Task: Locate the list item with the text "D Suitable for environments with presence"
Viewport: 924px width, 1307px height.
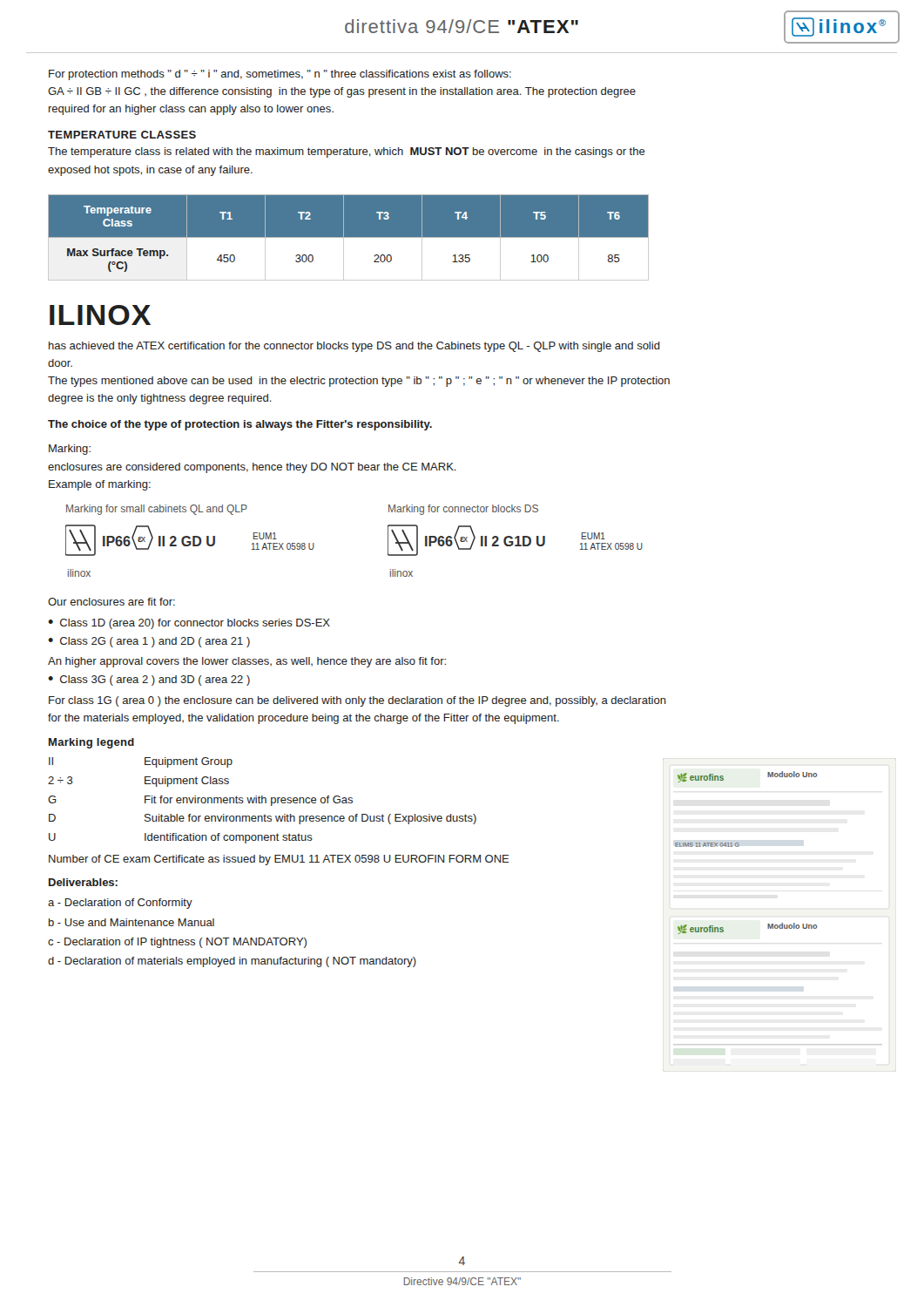Action: coord(262,819)
